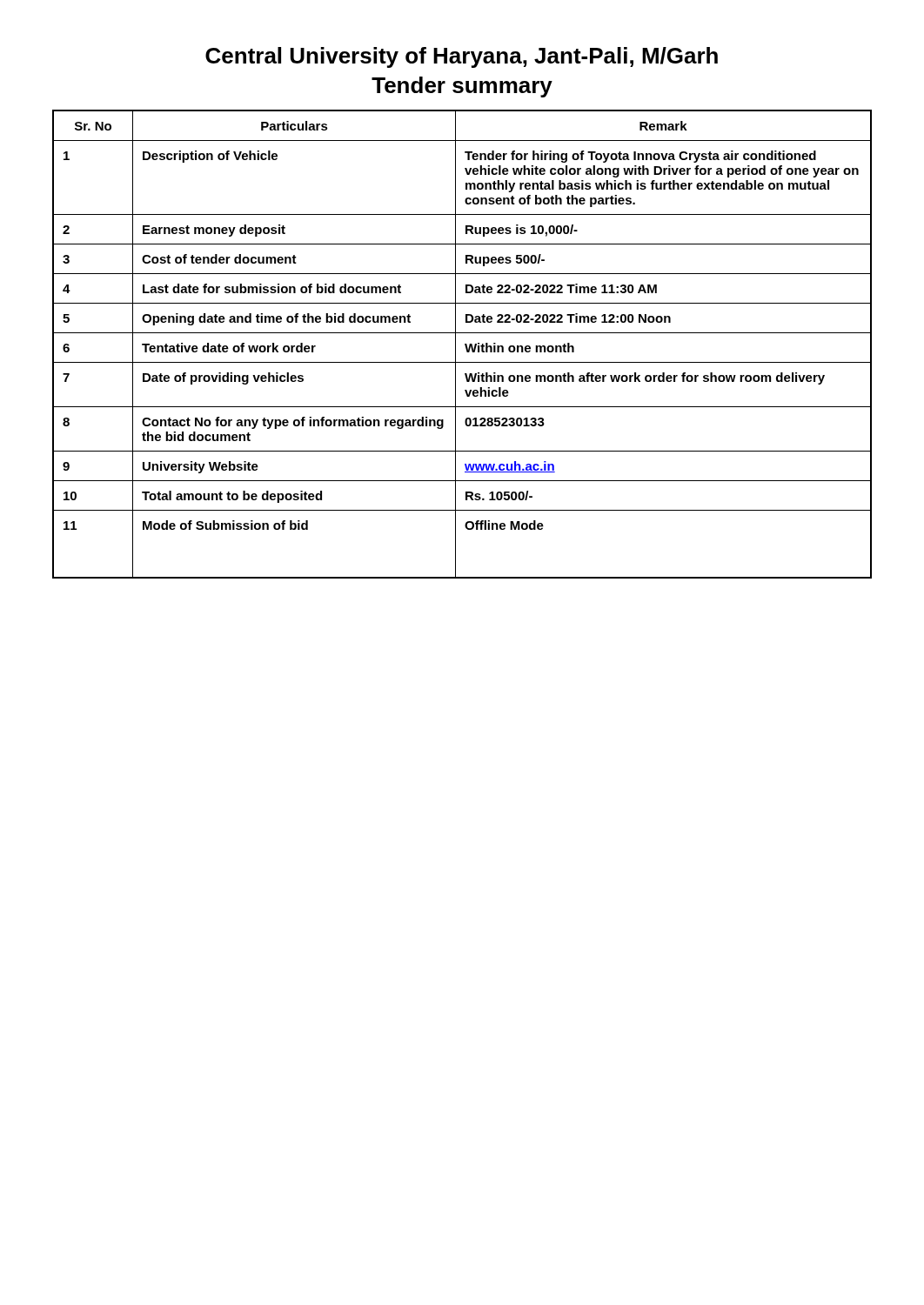This screenshot has width=924, height=1305.
Task: Select the region starting "Central University of Haryana,"
Action: (462, 71)
